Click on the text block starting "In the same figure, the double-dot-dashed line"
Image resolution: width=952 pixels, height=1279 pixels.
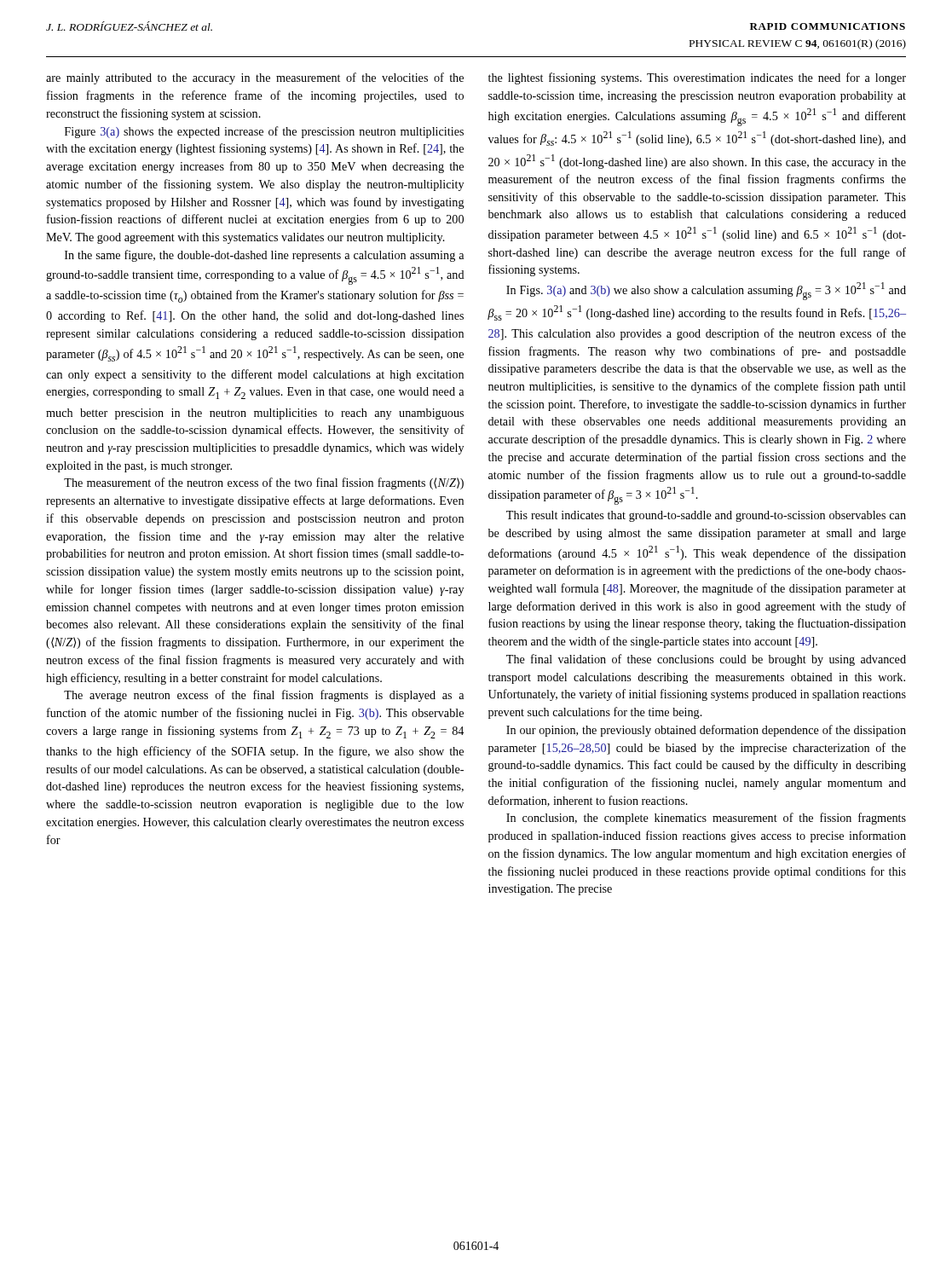point(255,360)
